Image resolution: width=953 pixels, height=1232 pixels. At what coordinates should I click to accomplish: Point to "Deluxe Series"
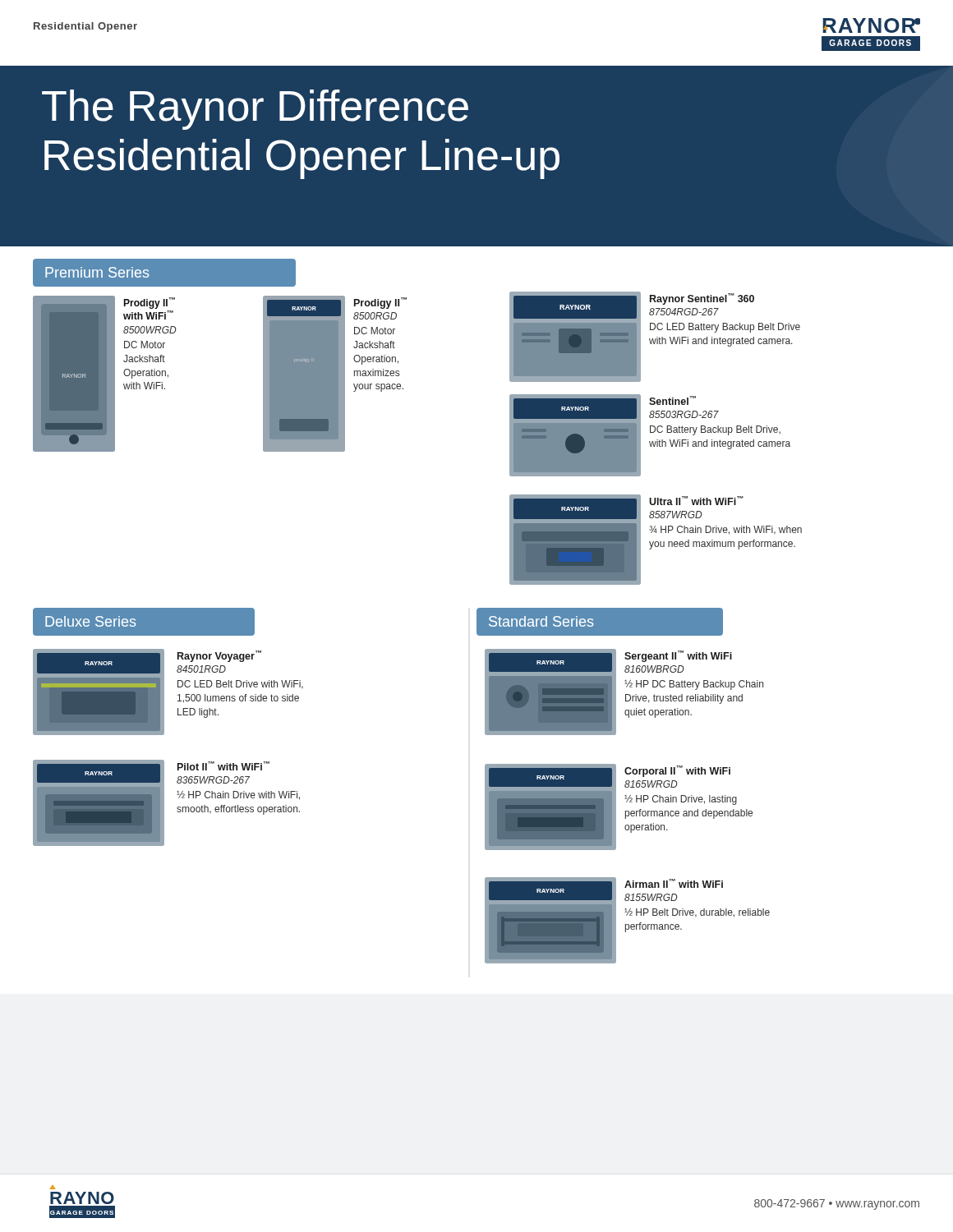(90, 622)
